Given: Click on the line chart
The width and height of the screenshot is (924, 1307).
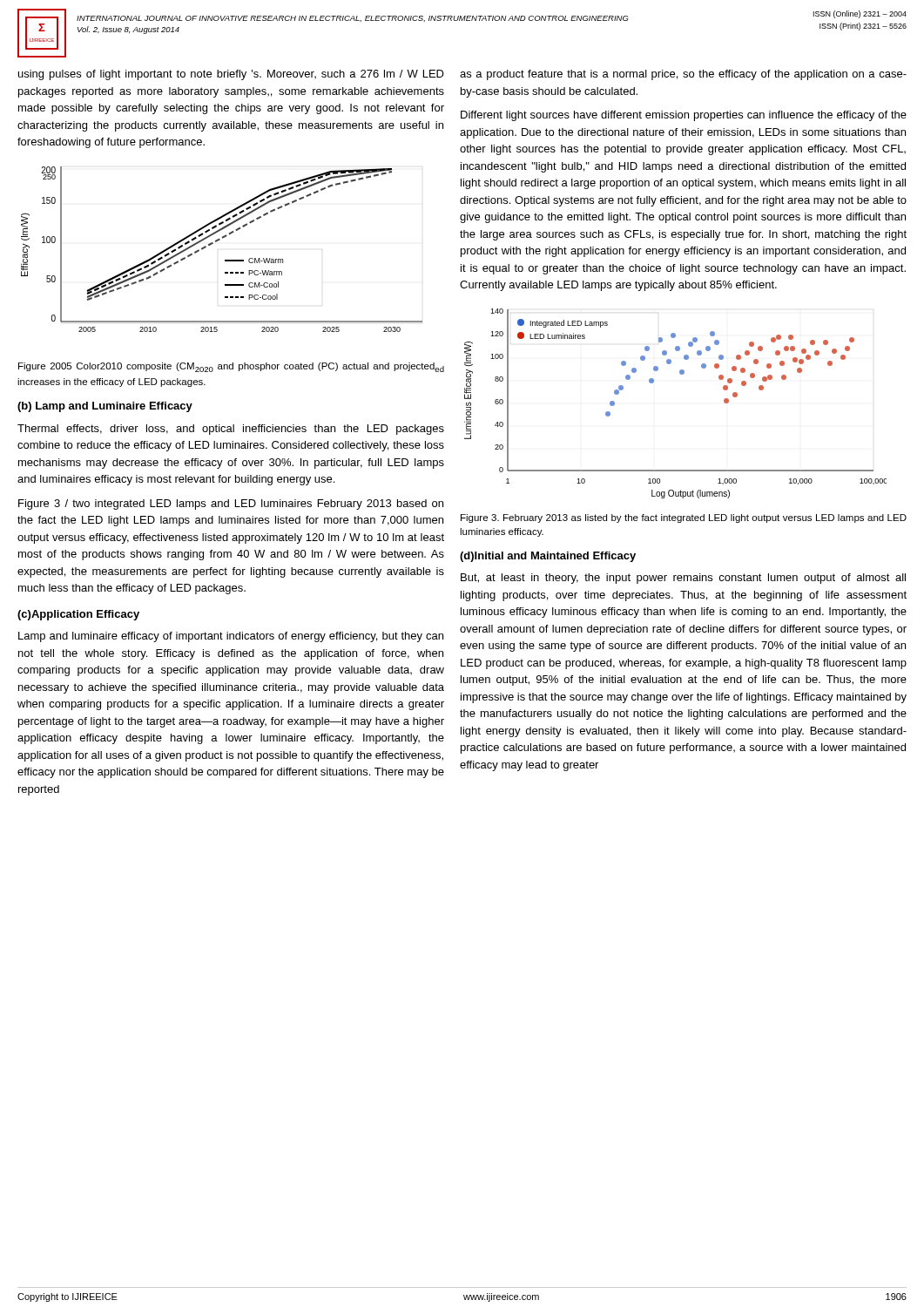Looking at the screenshot, I should point(231,254).
